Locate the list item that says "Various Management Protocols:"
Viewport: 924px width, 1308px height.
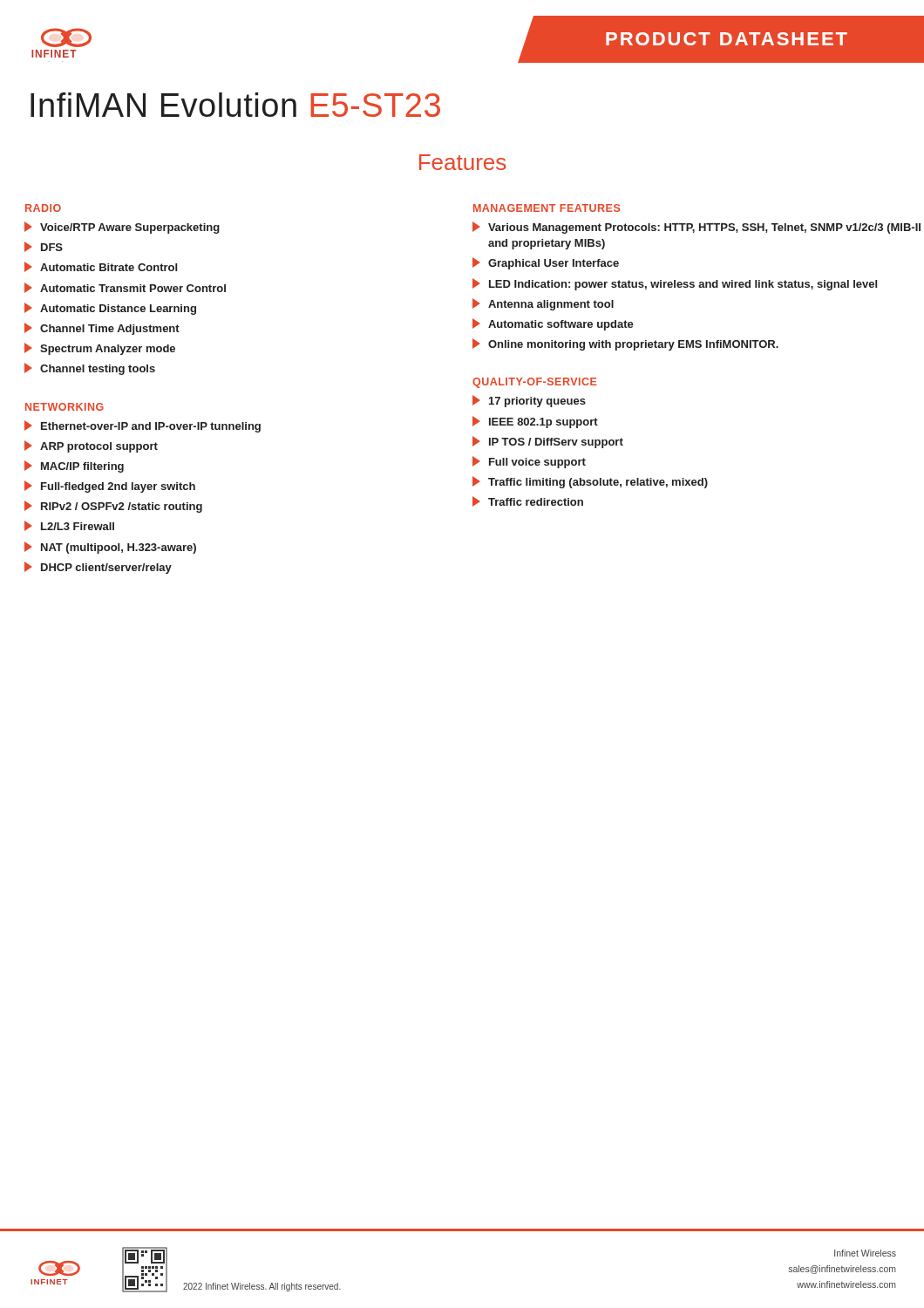point(698,236)
